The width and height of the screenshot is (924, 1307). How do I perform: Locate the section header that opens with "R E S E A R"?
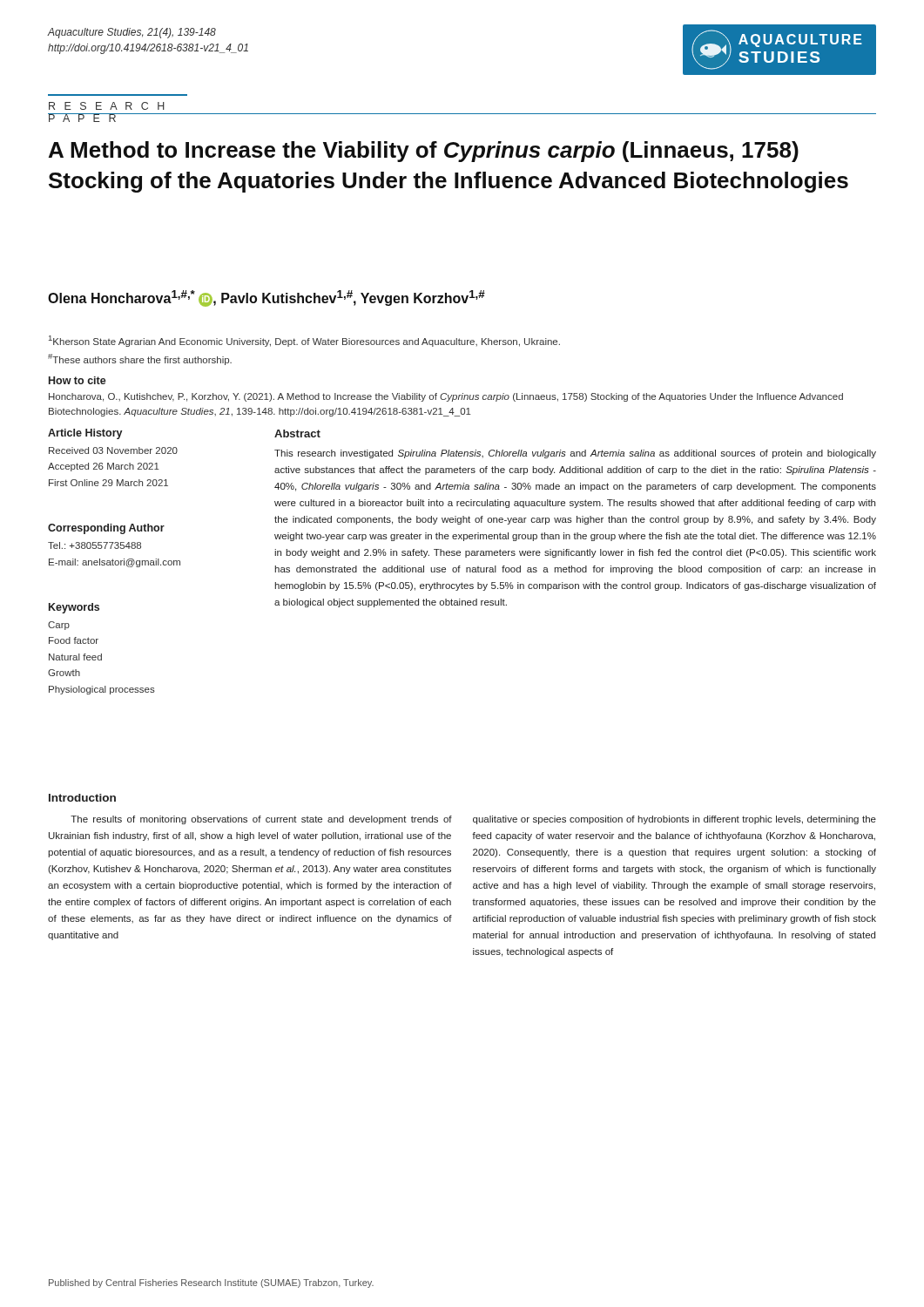(113, 112)
